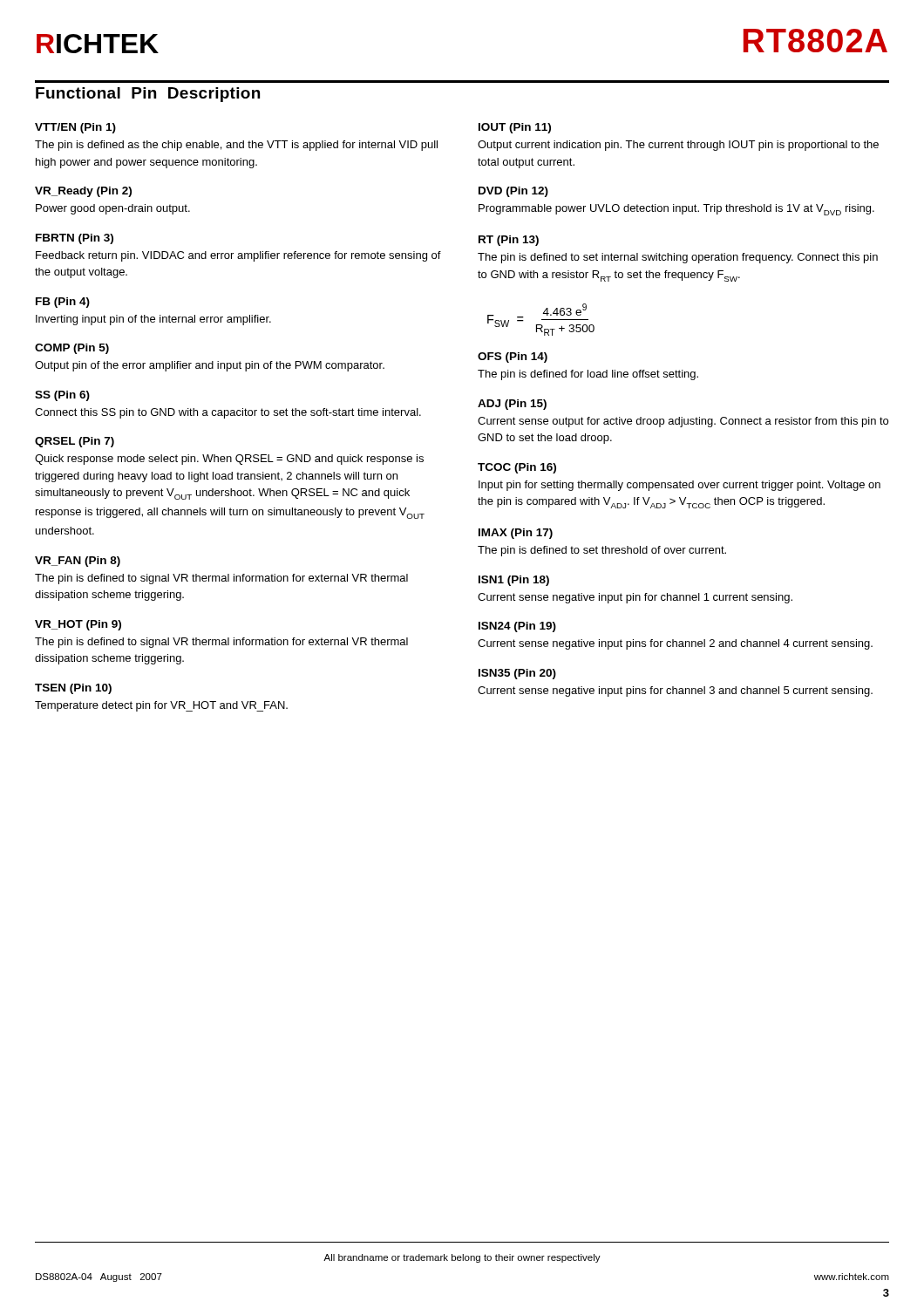Image resolution: width=924 pixels, height=1308 pixels.
Task: Click on the block starting "ISN35 (Pin 20) Current"
Action: [x=683, y=682]
